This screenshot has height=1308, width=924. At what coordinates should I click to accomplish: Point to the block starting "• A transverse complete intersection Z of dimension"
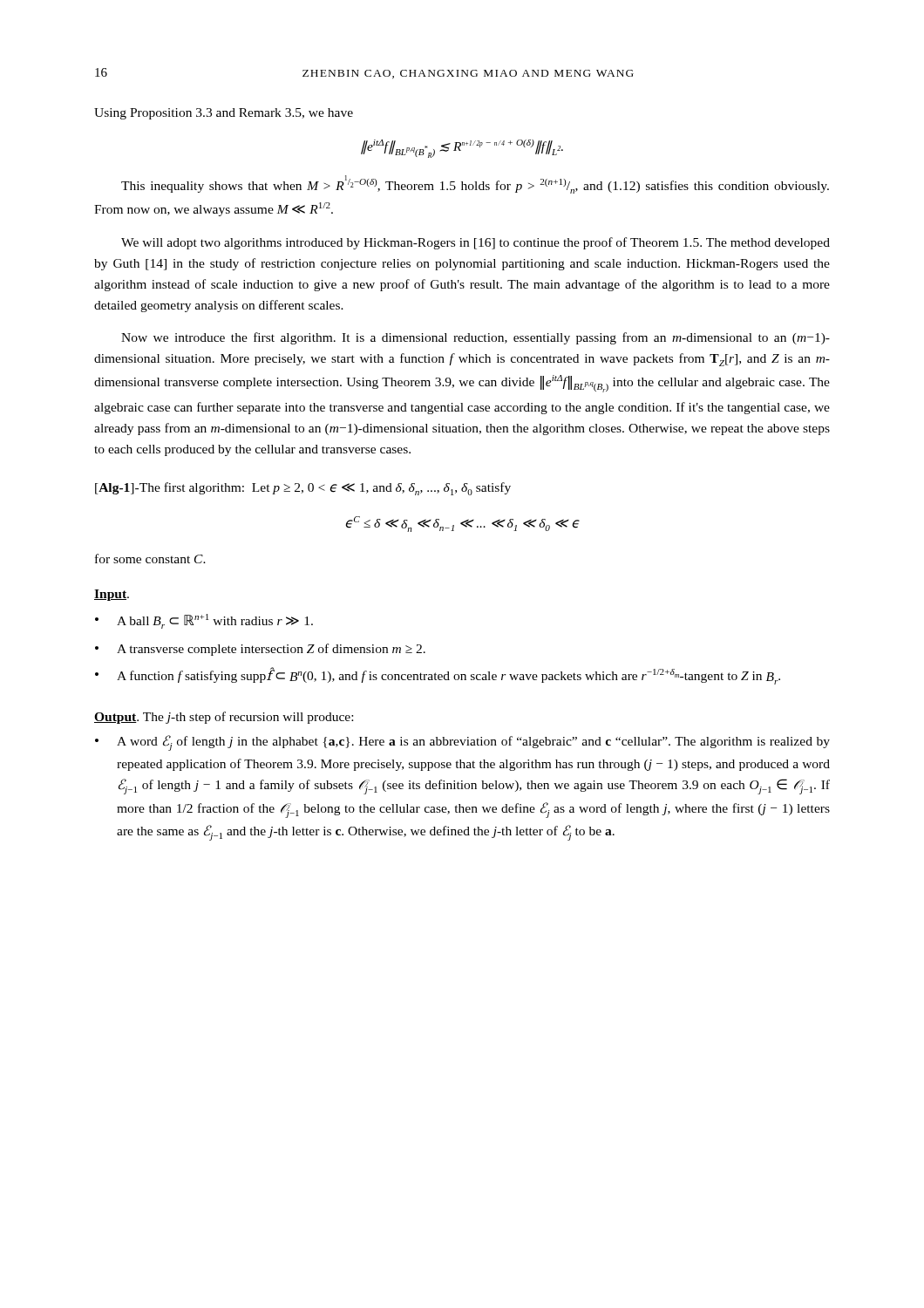point(260,650)
